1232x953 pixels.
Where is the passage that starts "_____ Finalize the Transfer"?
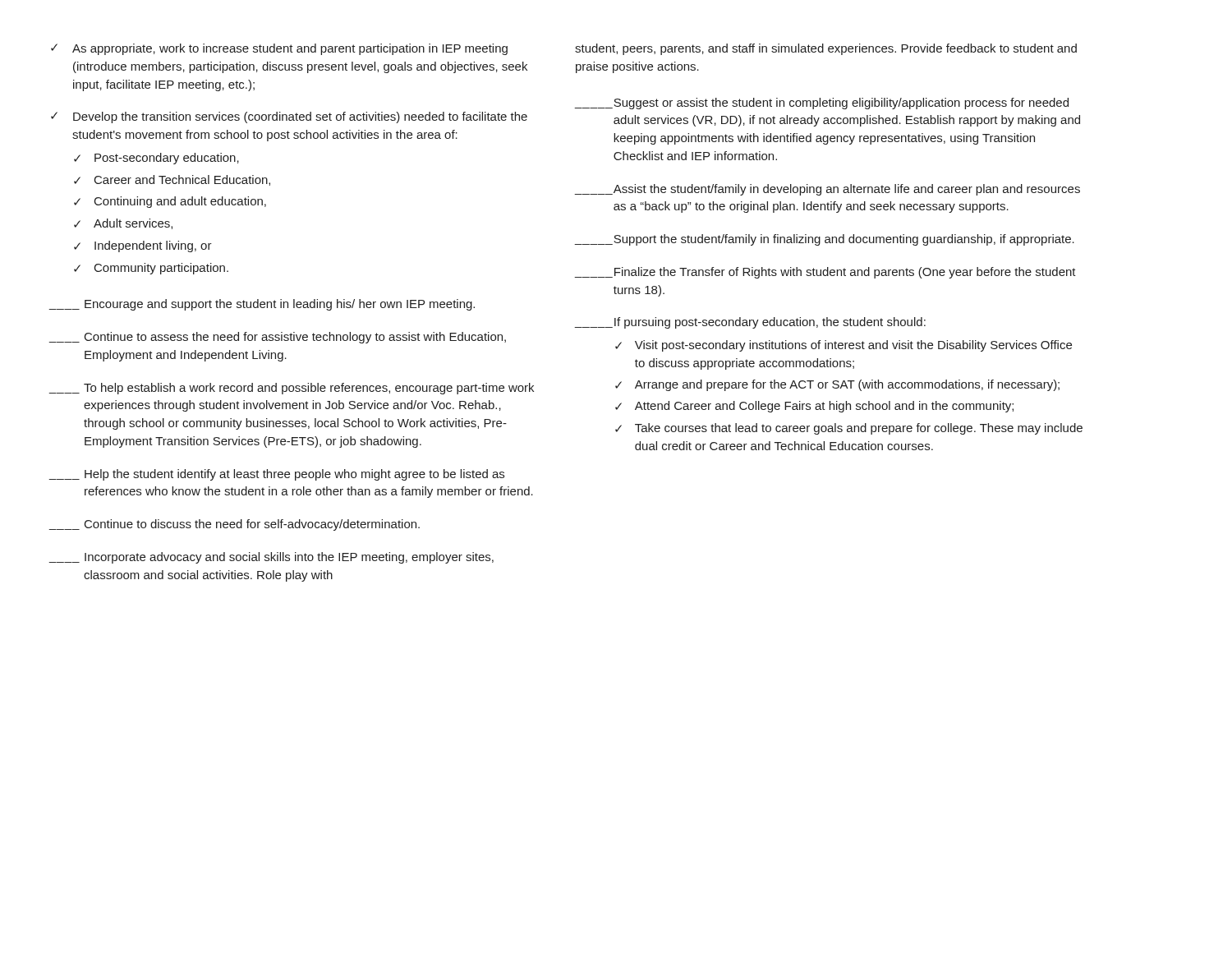click(830, 281)
